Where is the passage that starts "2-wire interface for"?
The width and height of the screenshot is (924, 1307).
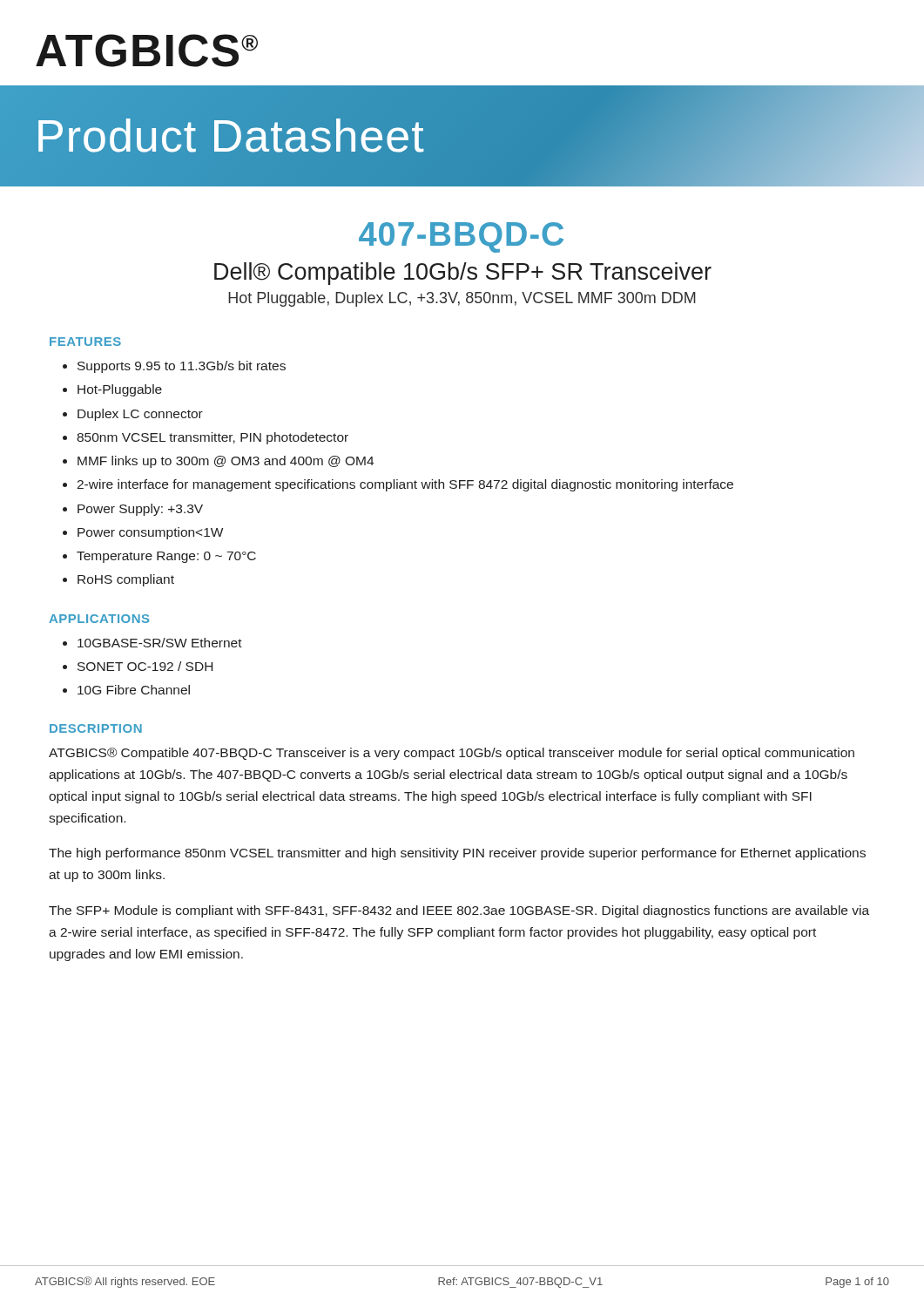405,484
